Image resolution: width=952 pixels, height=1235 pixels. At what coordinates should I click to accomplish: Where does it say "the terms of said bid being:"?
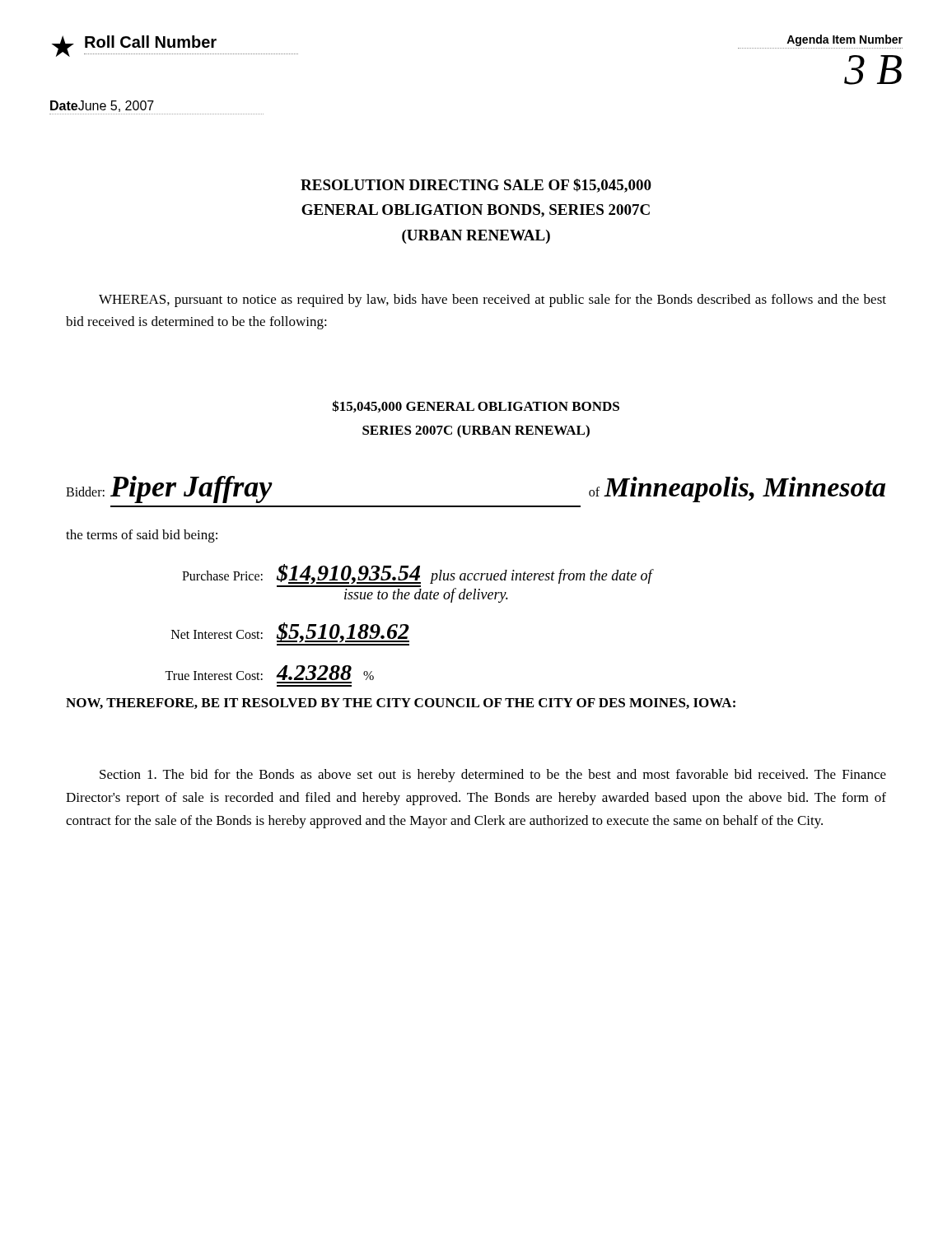point(142,535)
